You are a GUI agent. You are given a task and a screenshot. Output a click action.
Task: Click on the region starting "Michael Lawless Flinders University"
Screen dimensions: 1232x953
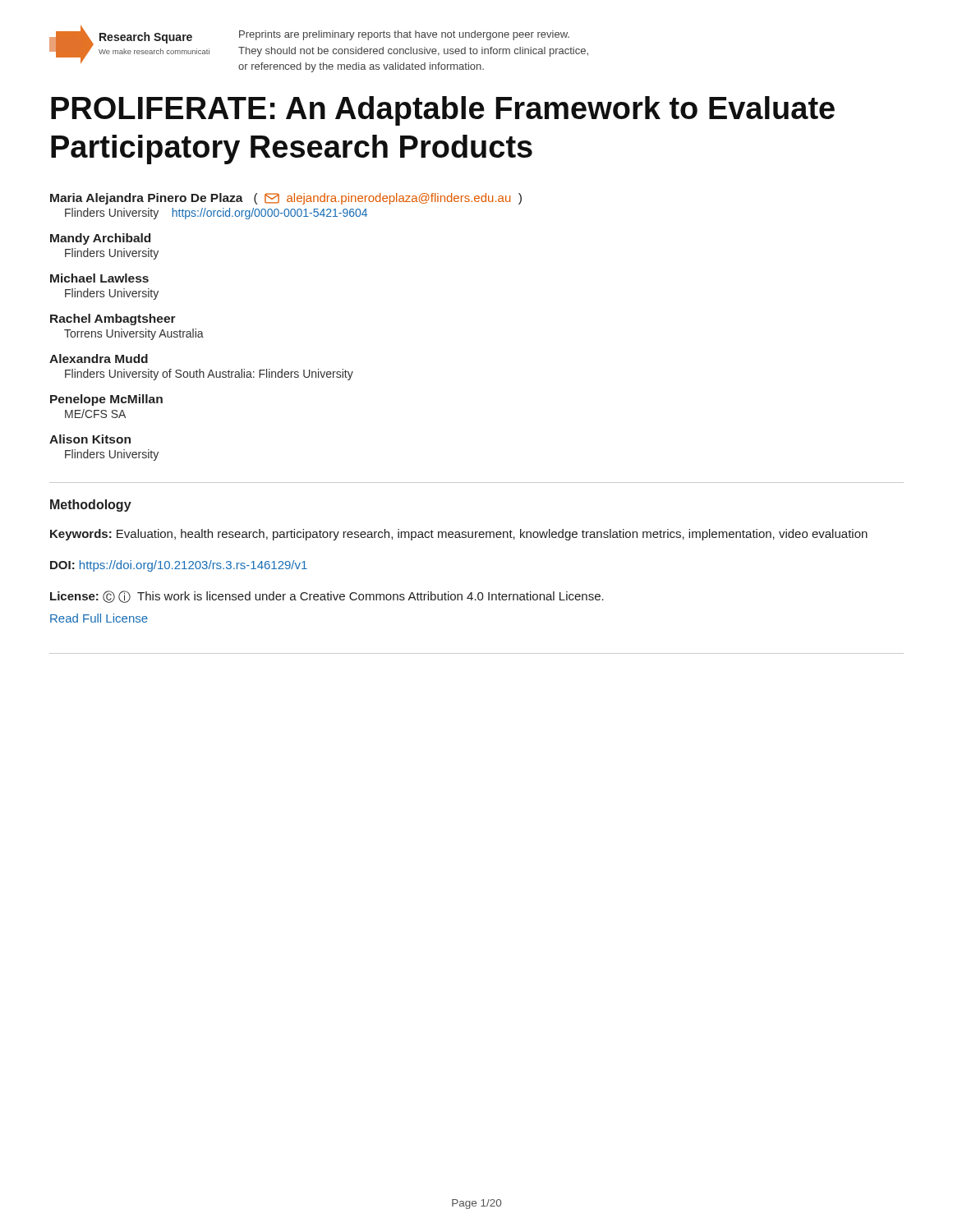[x=99, y=278]
